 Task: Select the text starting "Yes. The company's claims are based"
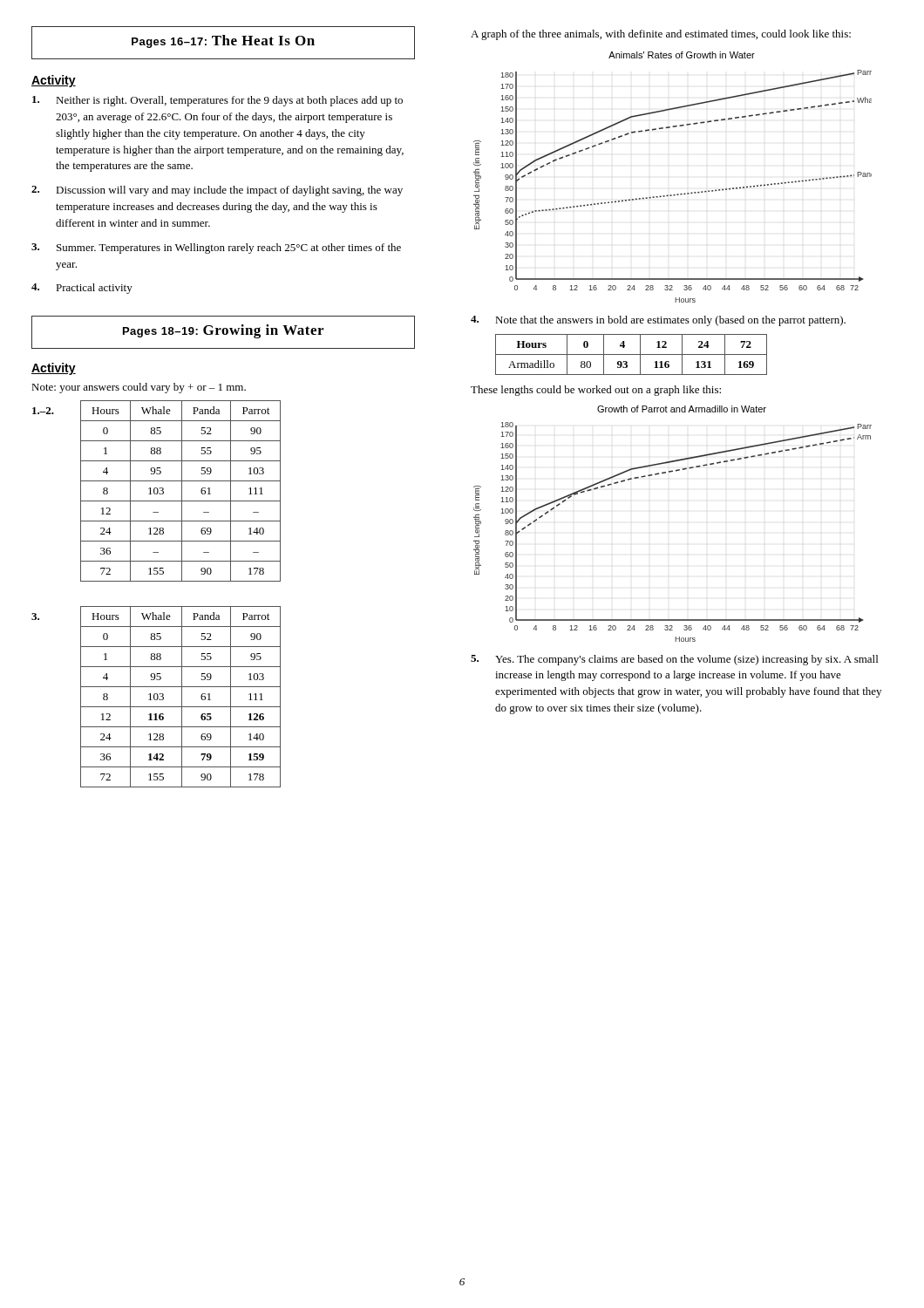688,683
